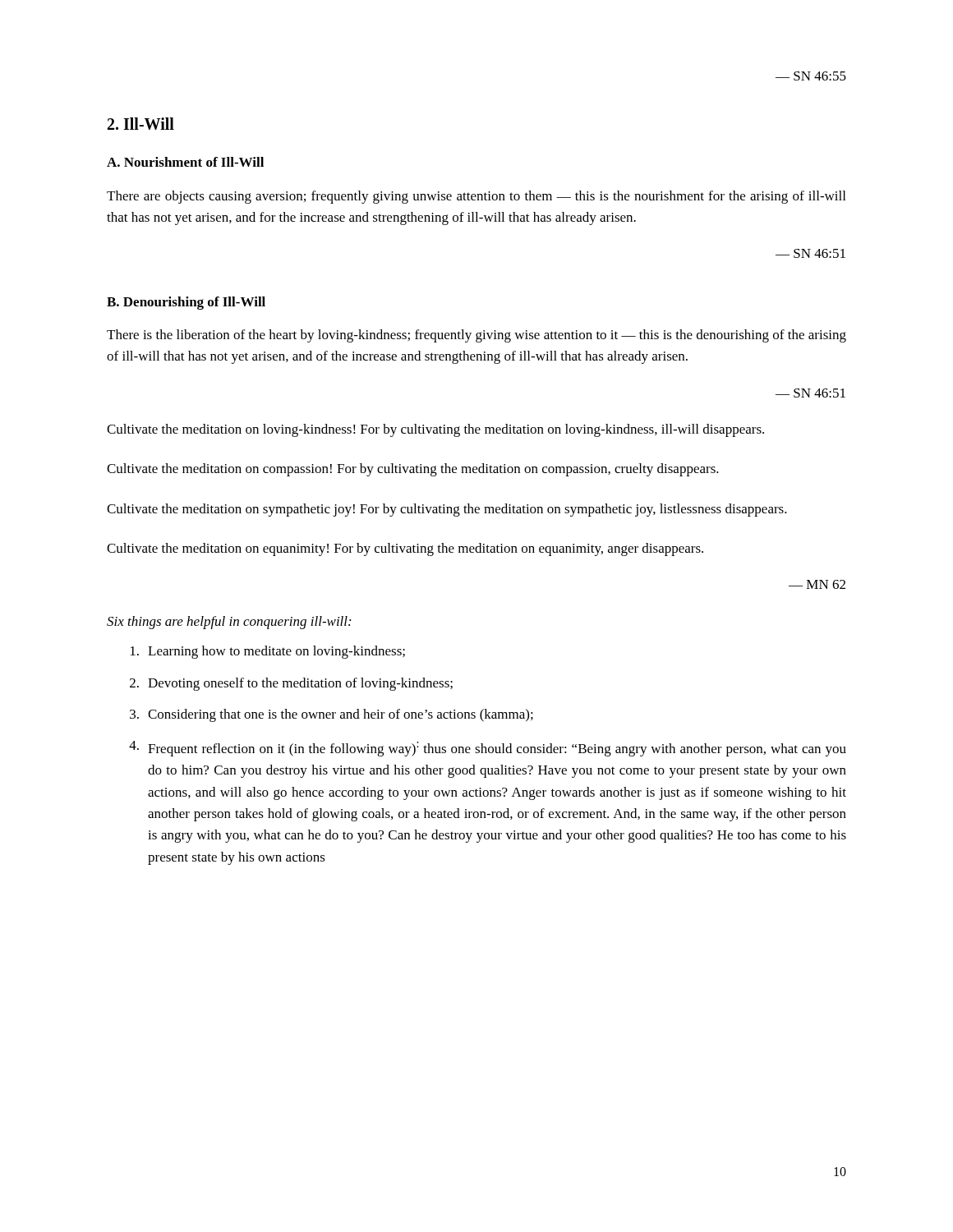The image size is (953, 1232).
Task: Point to the passage starting "4. Frequent reflection on it (in"
Action: [x=476, y=802]
